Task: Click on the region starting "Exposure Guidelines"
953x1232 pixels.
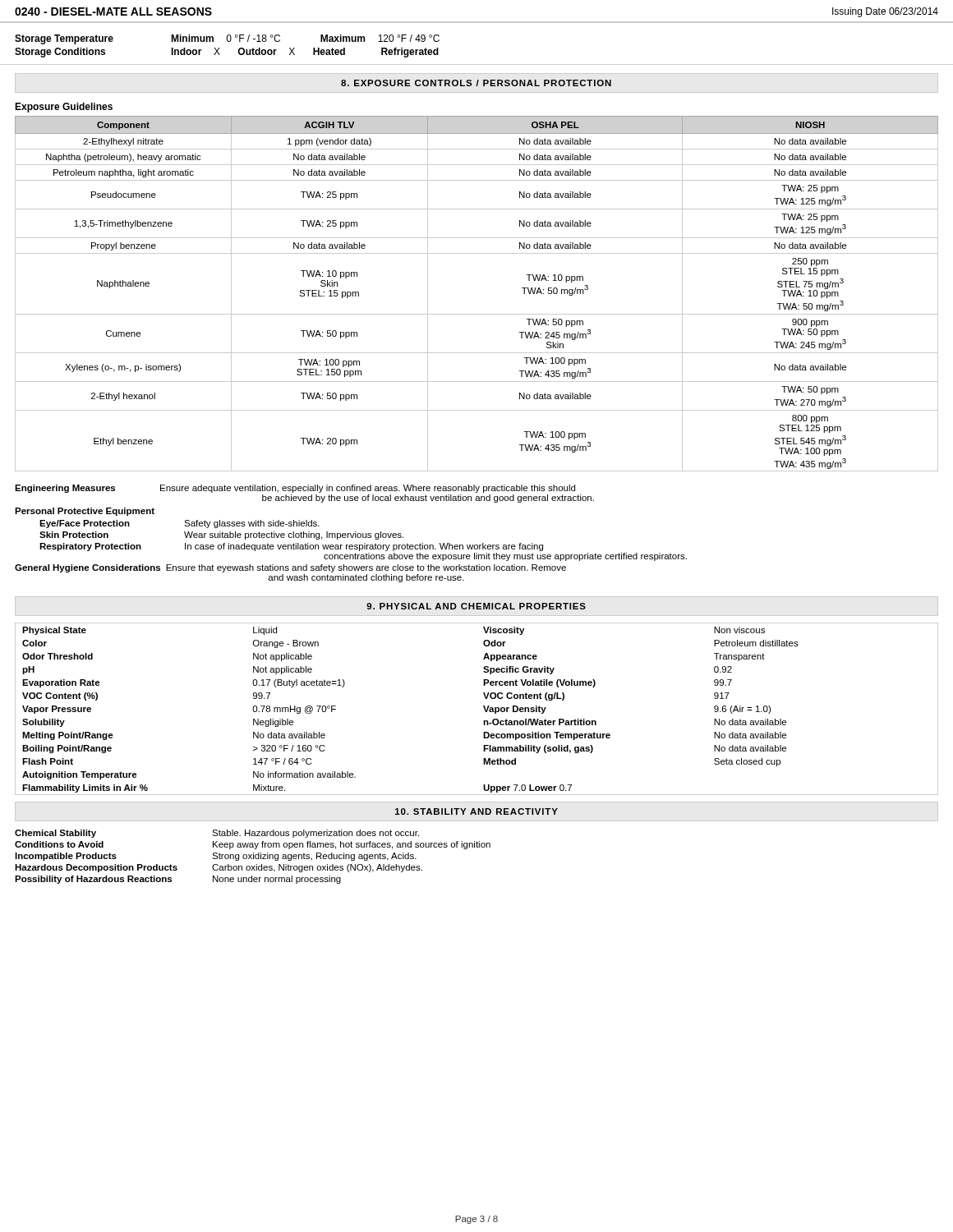Action: pyautogui.click(x=64, y=107)
